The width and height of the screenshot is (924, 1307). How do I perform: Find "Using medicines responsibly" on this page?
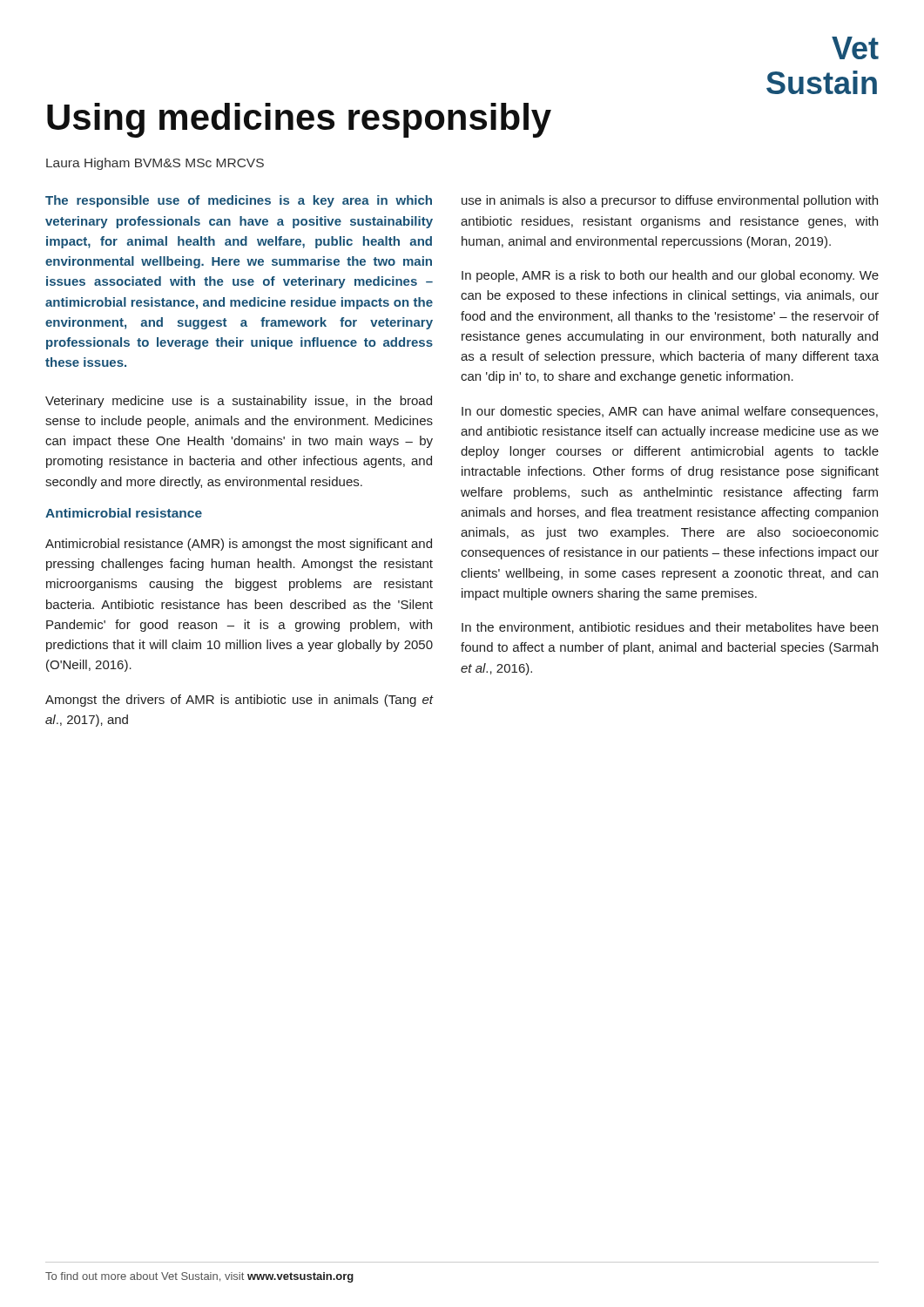point(462,118)
